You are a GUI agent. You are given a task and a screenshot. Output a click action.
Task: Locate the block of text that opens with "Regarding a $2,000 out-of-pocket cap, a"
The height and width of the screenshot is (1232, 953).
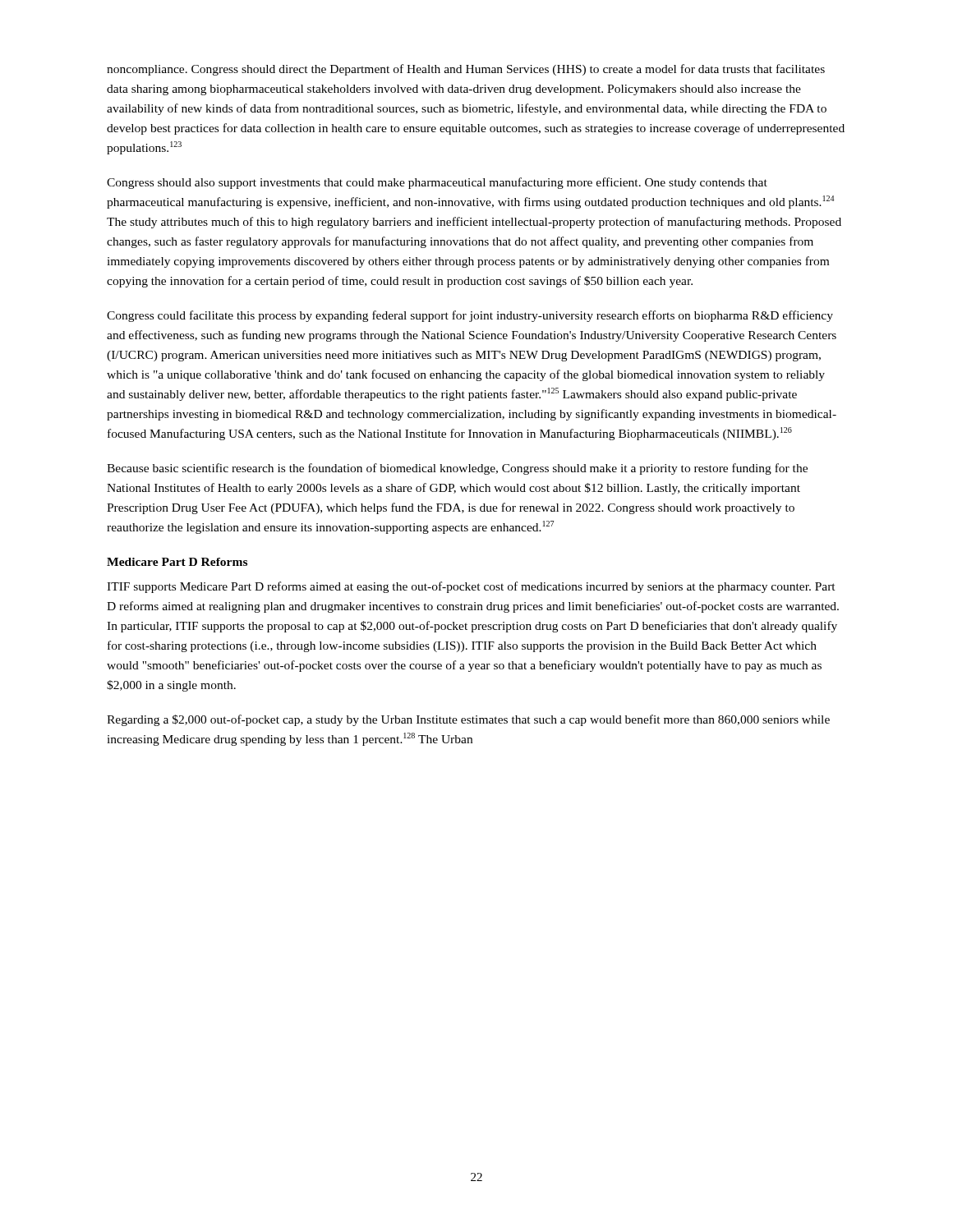point(476,730)
